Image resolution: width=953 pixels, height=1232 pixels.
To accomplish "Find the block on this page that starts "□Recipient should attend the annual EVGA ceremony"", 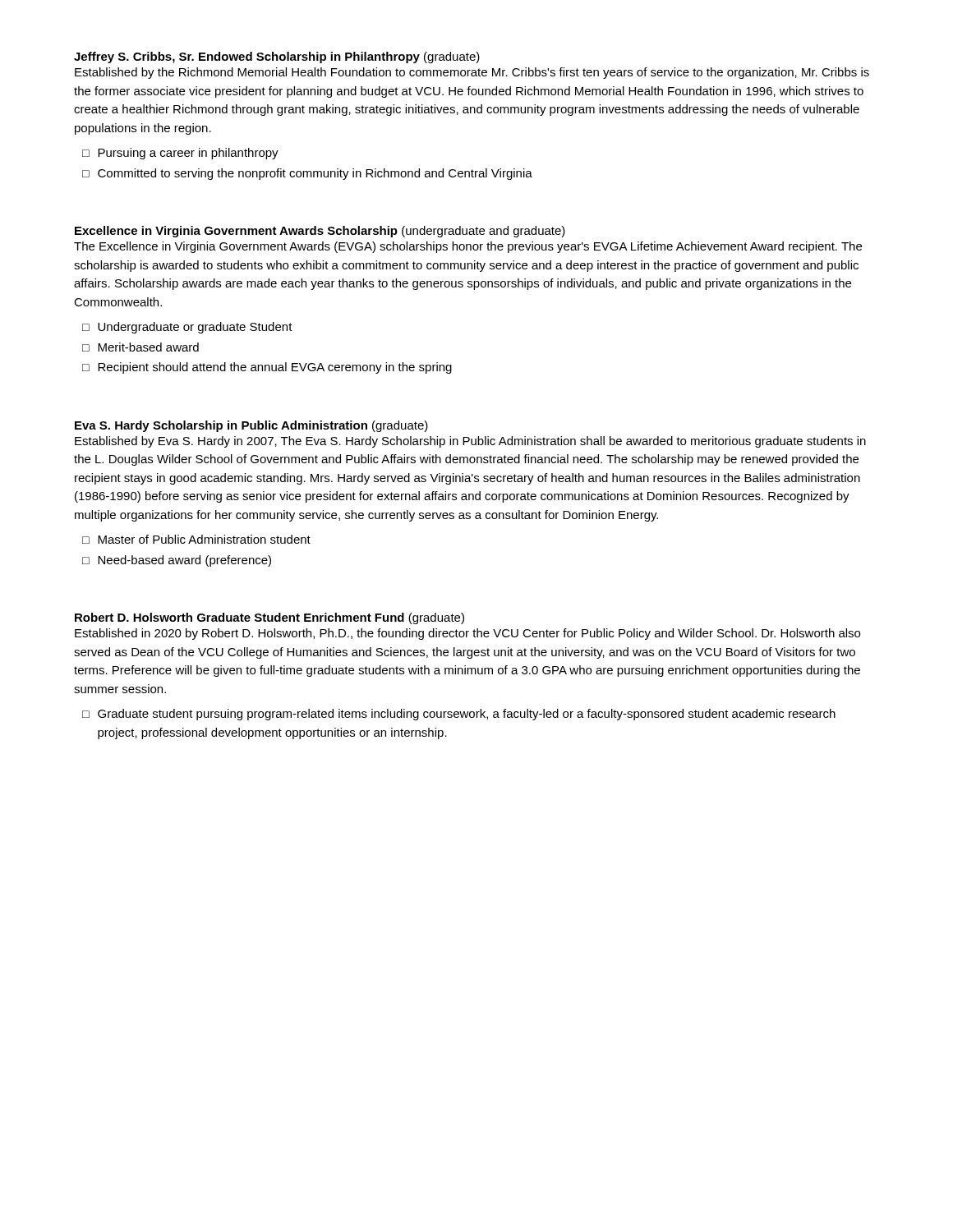I will click(x=267, y=367).
